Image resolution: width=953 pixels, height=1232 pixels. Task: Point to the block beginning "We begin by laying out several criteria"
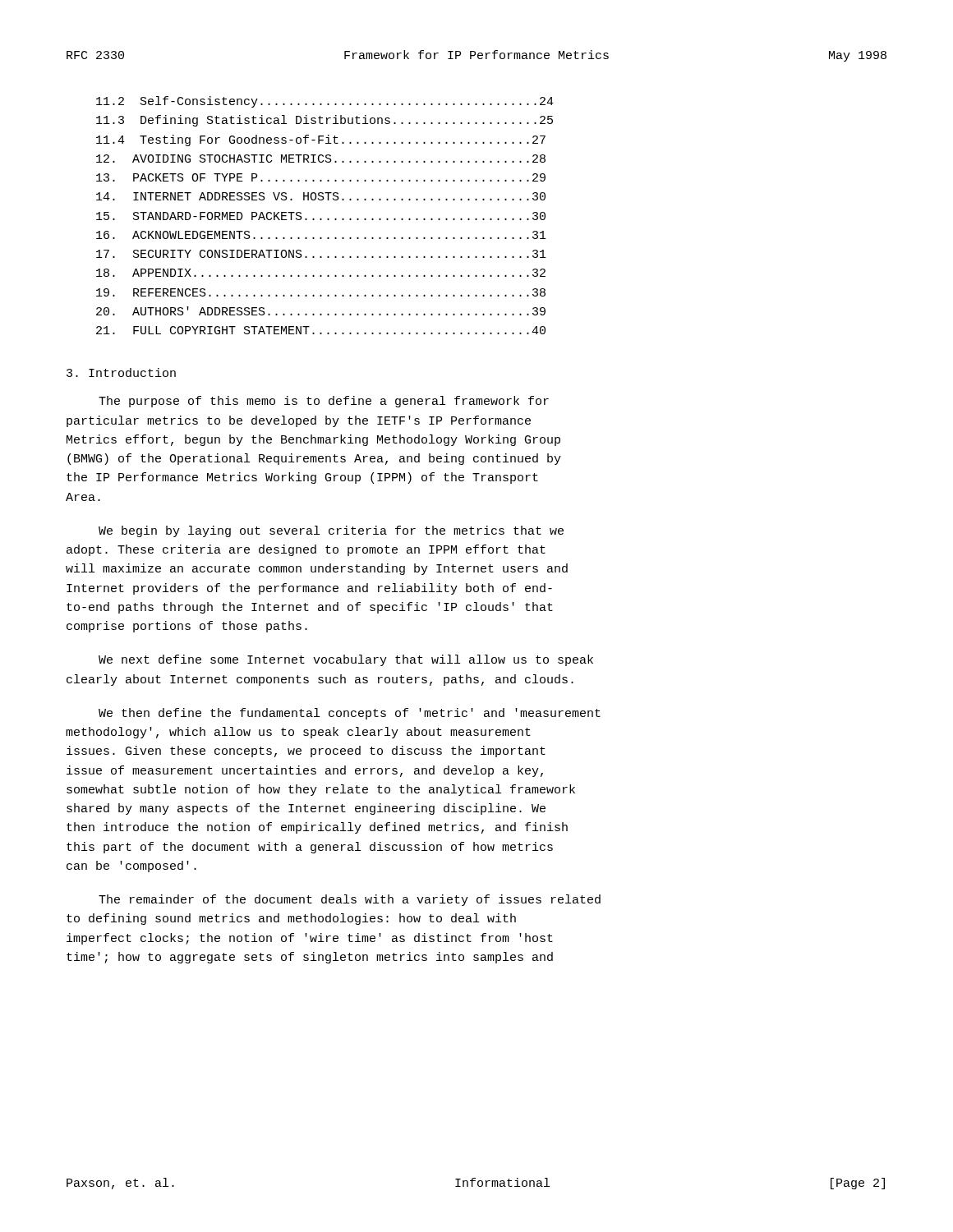click(x=317, y=579)
